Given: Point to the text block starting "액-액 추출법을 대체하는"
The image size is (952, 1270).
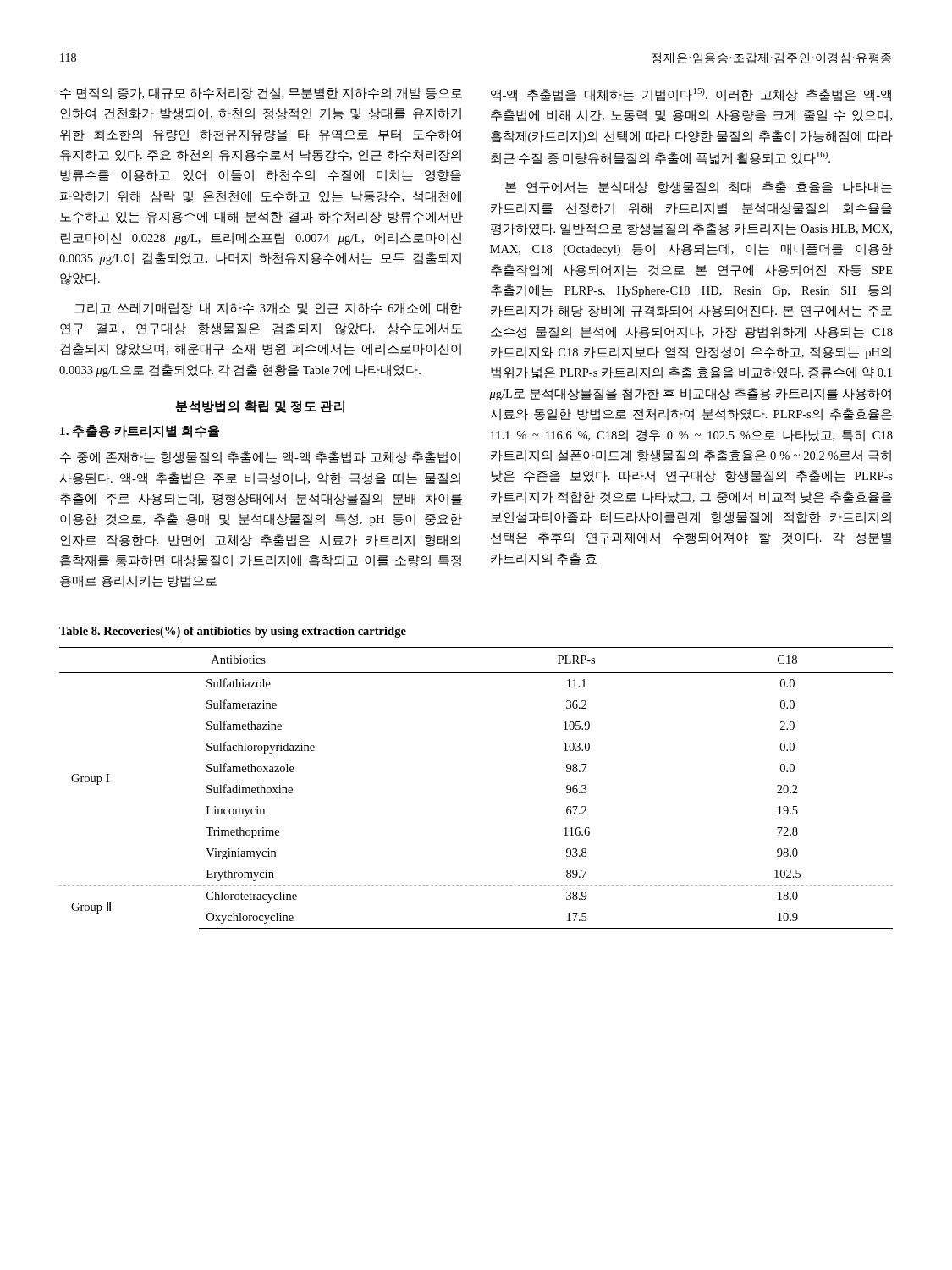Looking at the screenshot, I should tap(691, 126).
